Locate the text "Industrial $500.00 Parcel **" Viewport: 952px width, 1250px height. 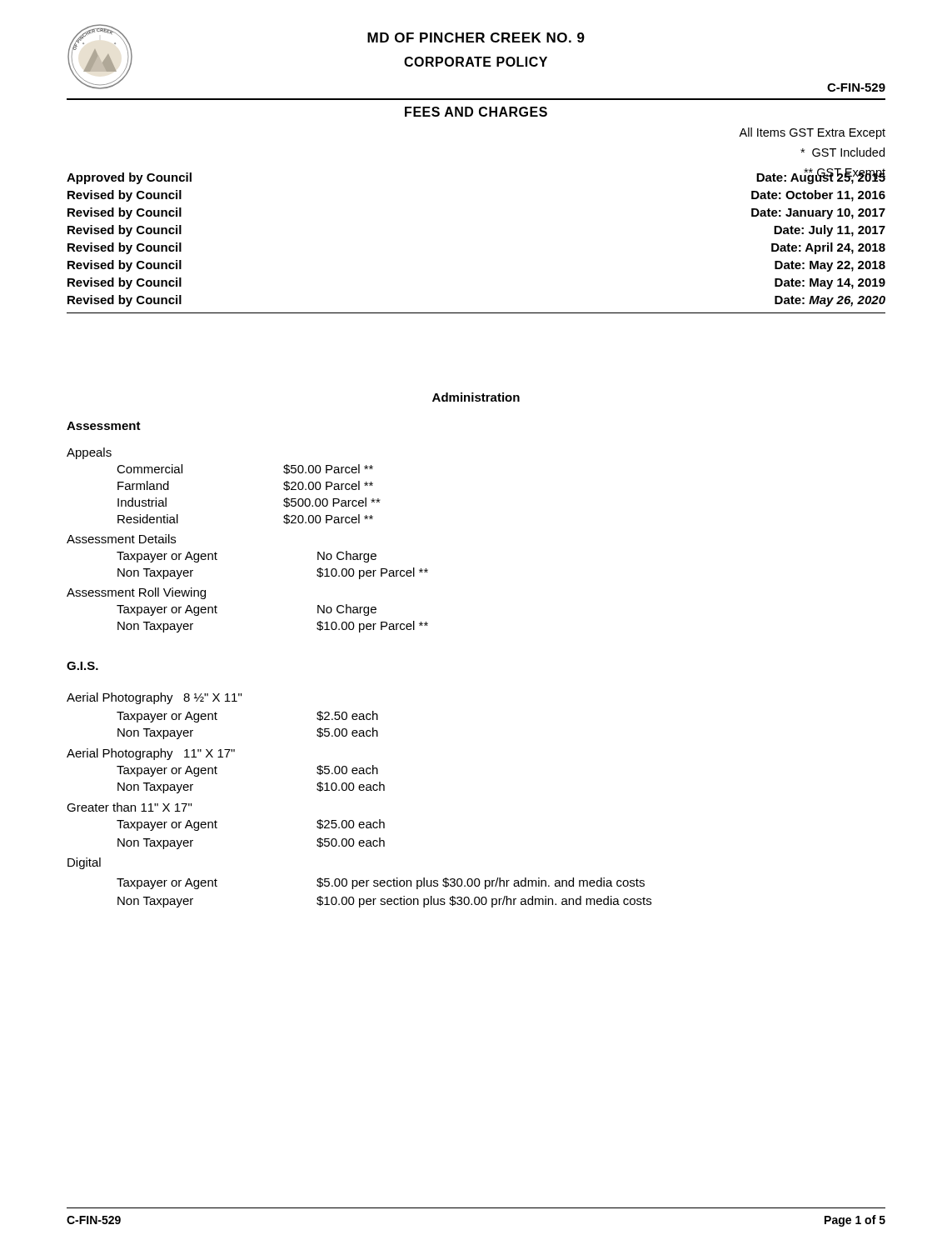coord(144,503)
